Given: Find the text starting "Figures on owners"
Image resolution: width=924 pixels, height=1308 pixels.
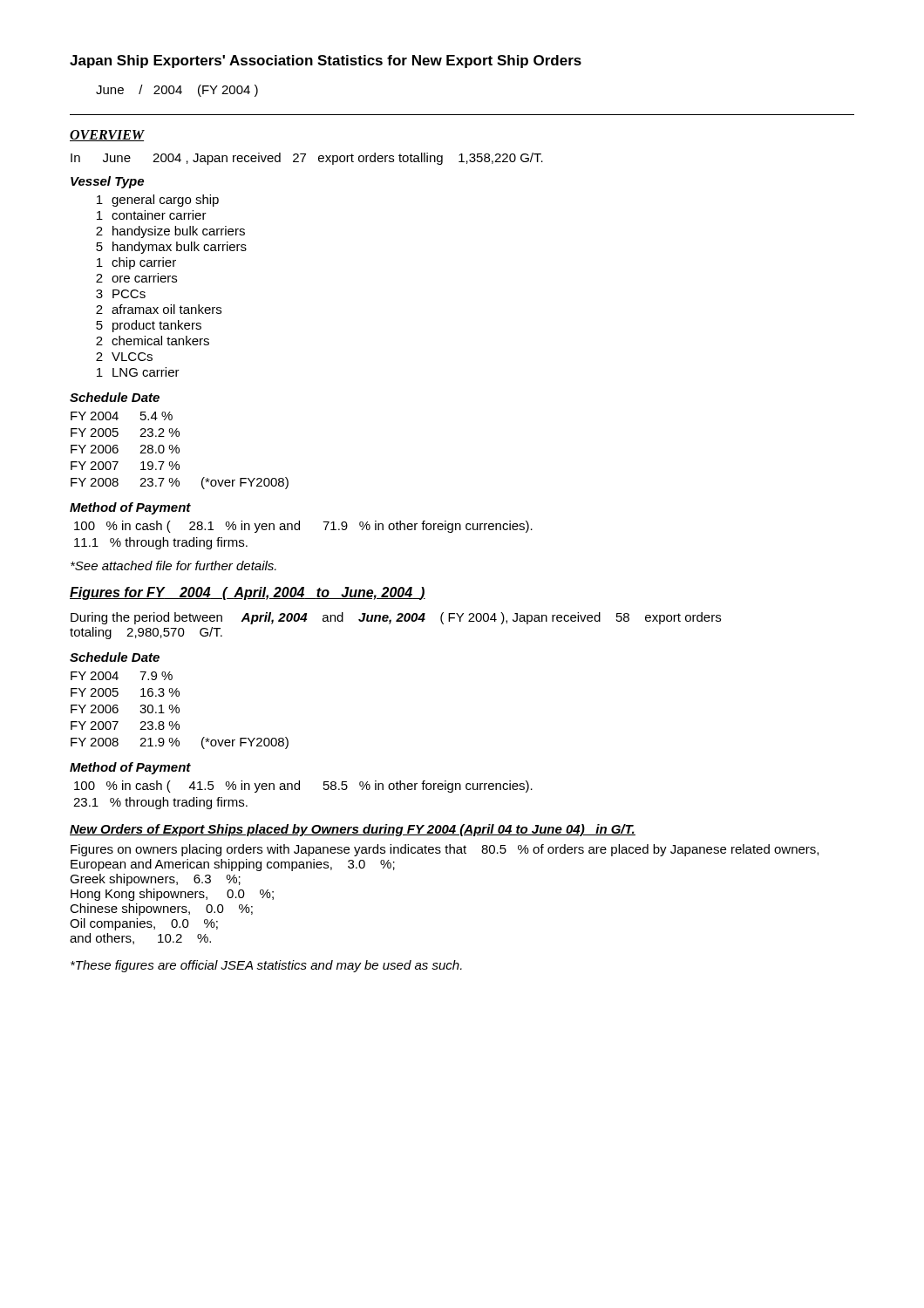Looking at the screenshot, I should [445, 850].
